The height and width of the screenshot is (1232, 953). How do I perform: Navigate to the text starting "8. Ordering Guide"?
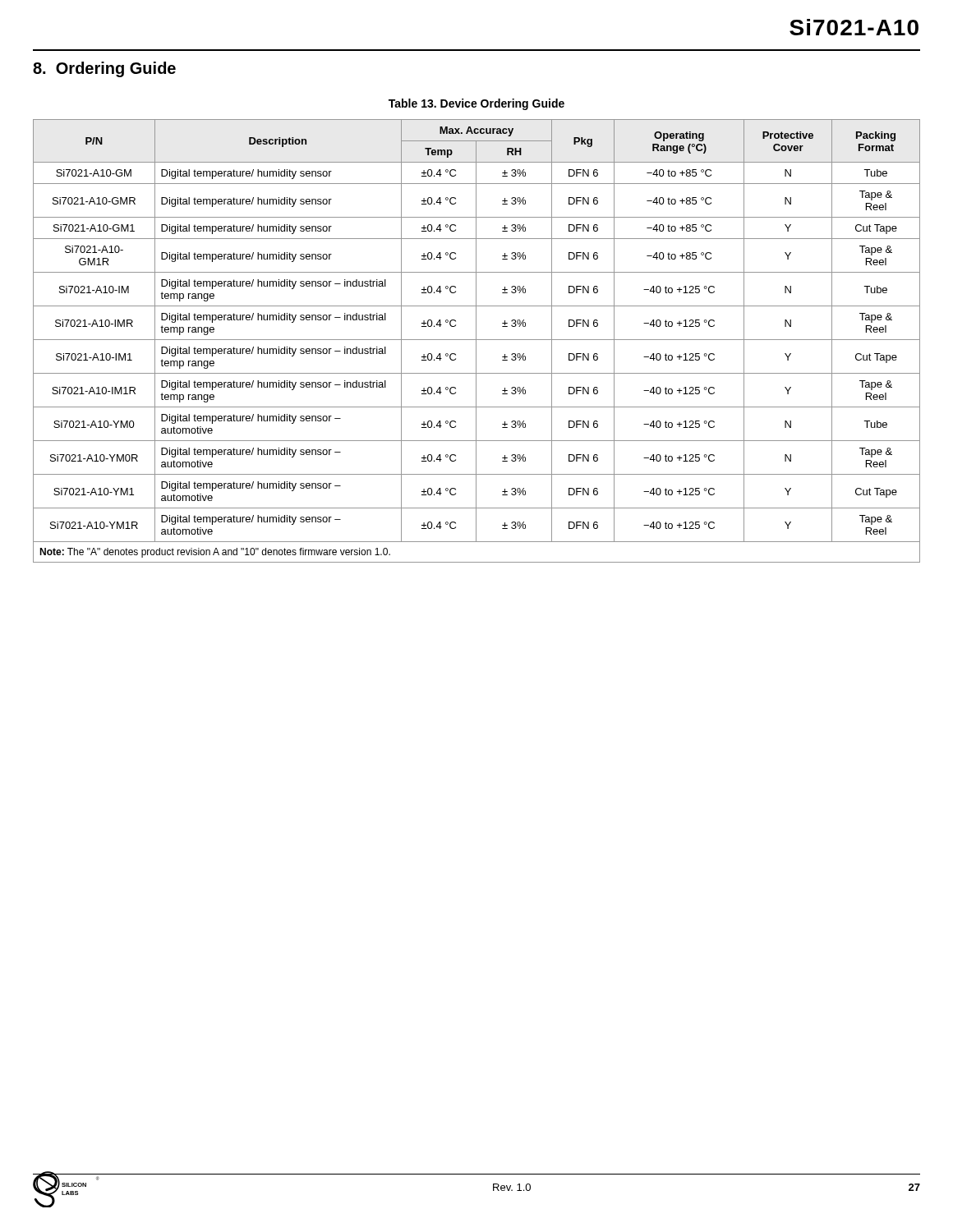tap(105, 68)
